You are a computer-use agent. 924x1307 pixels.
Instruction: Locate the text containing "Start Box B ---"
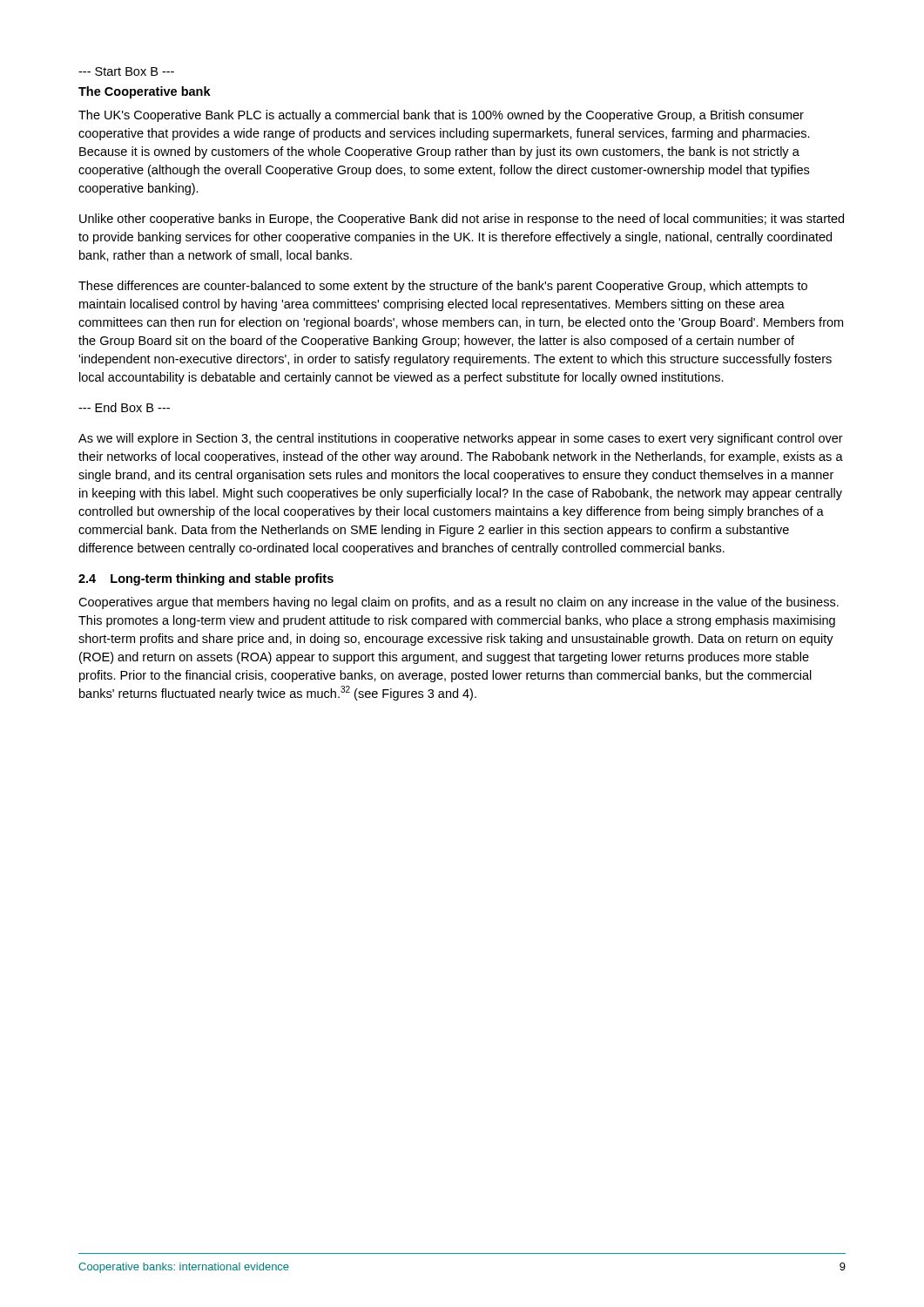coord(126,71)
